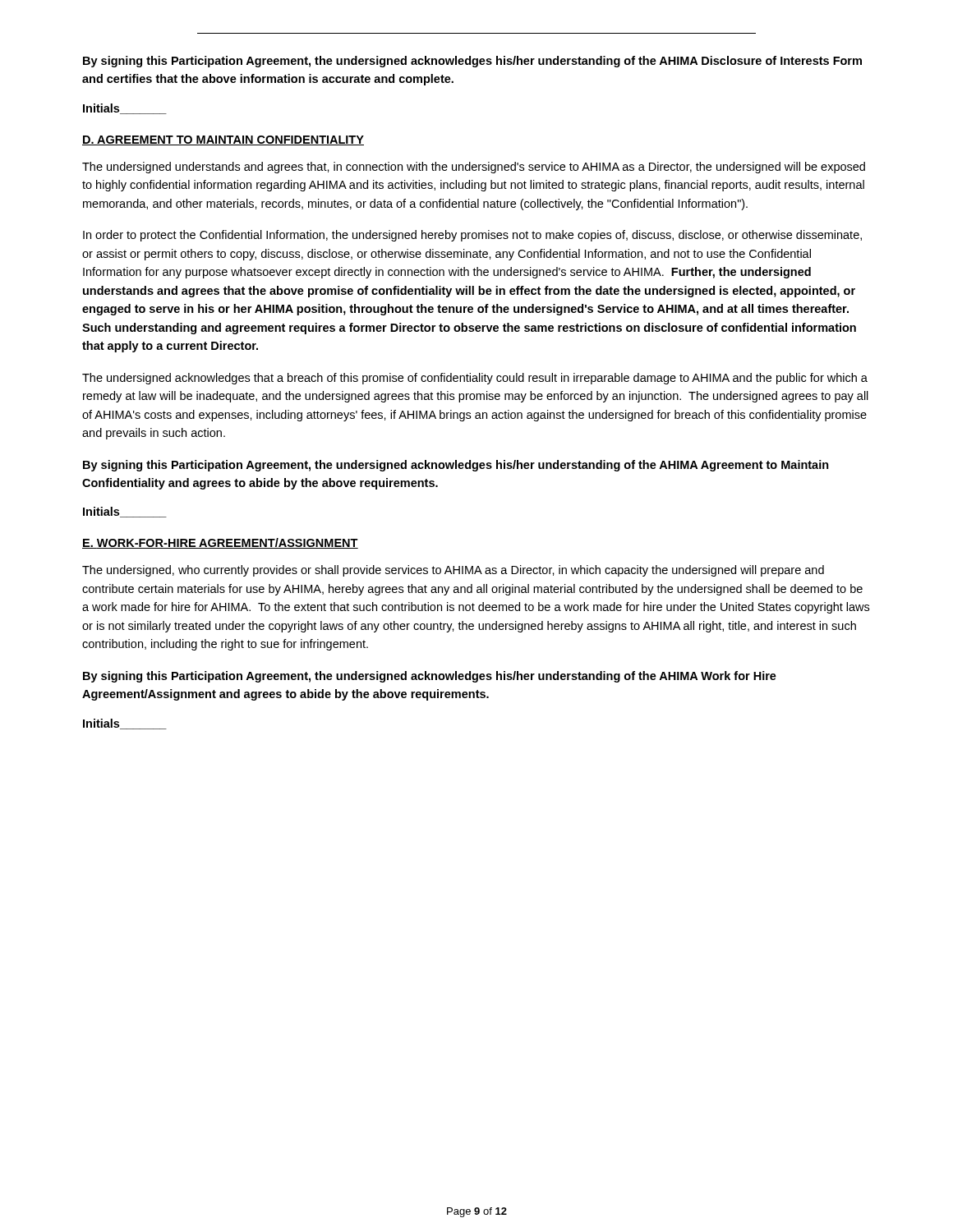This screenshot has width=953, height=1232.
Task: Where is the passage that starts "In order to"?
Action: [472, 291]
